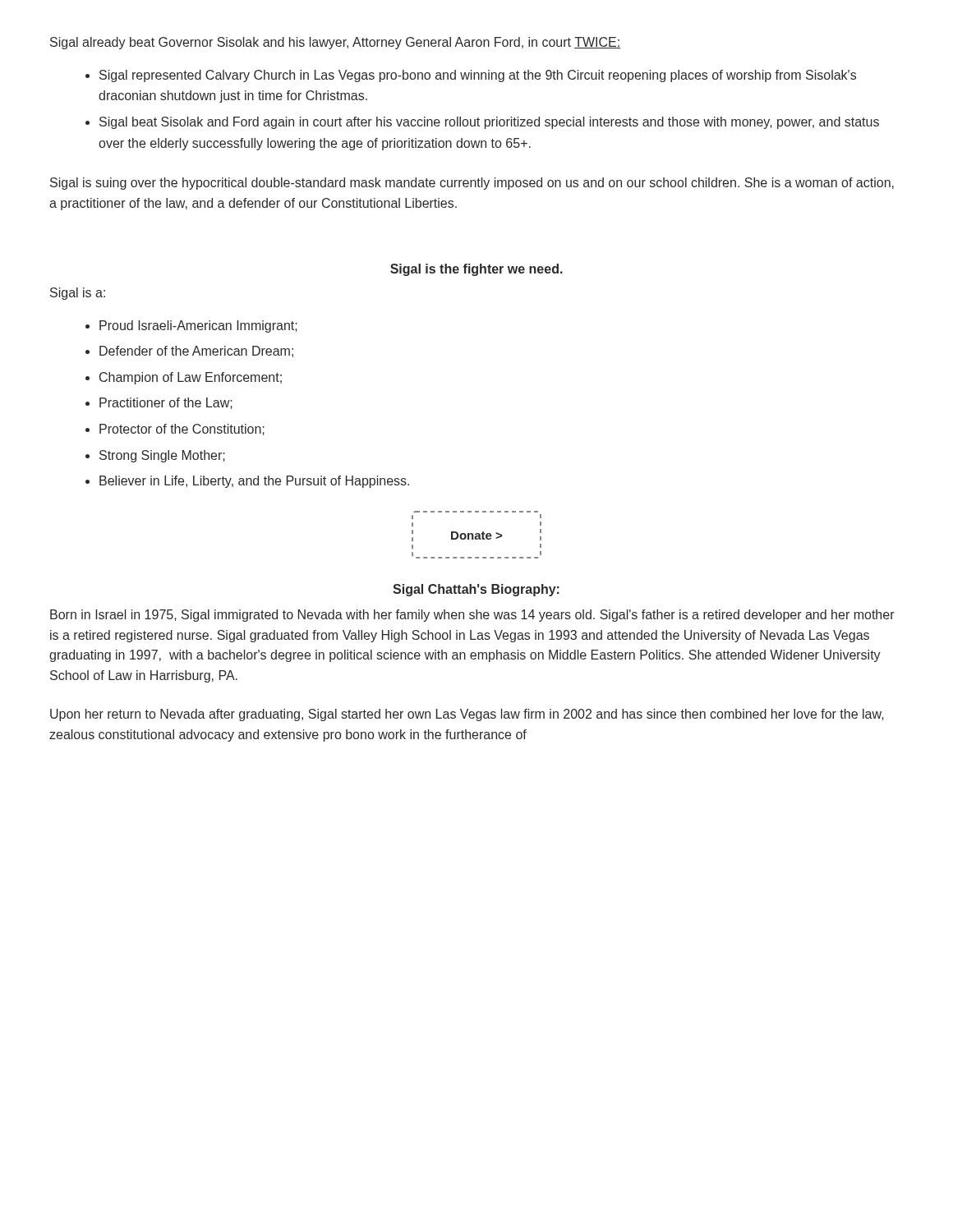Locate the text block starting "Proud Israeli-American Immigrant;"
953x1232 pixels.
(x=198, y=325)
